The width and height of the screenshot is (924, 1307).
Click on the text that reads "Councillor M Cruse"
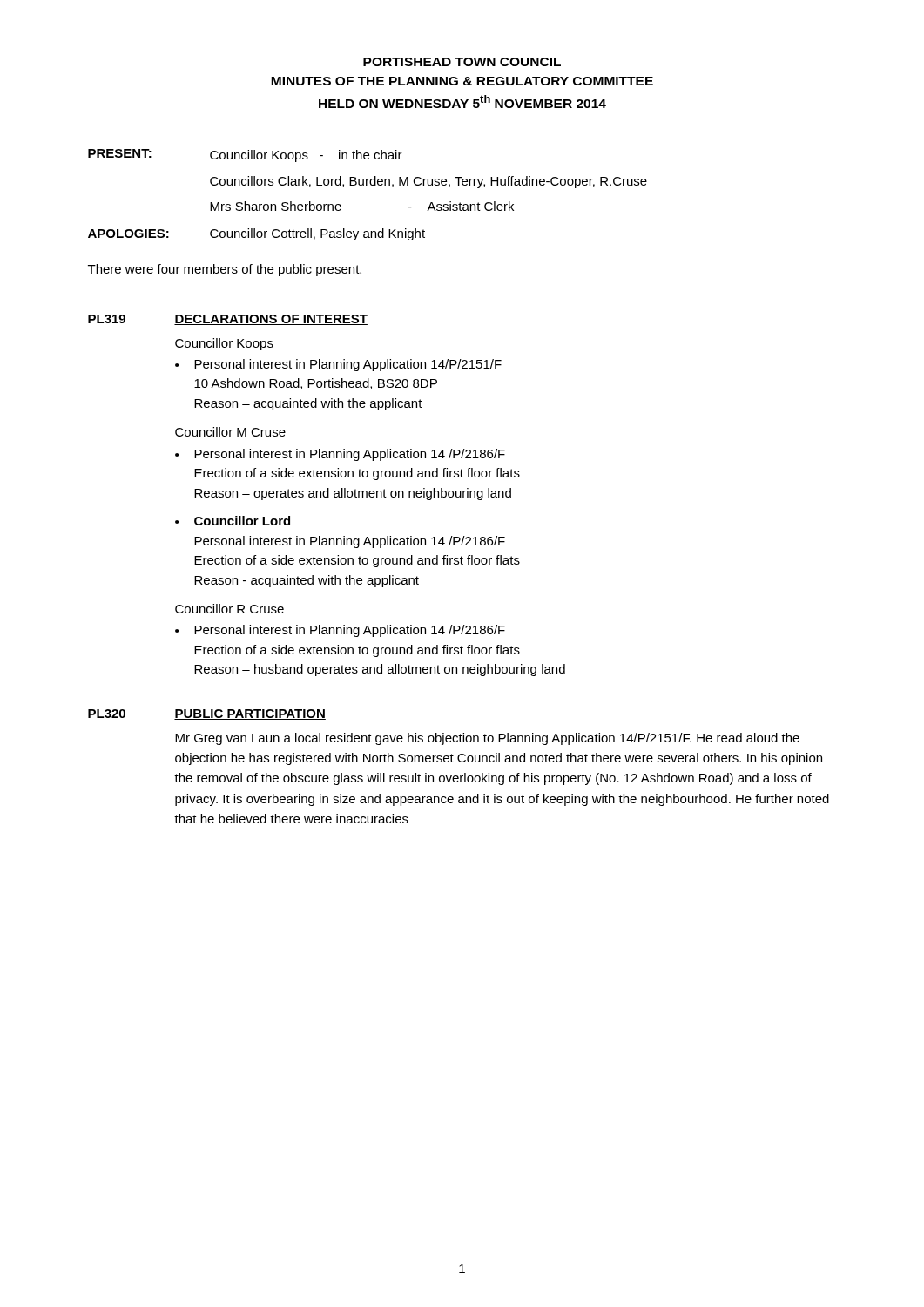[x=230, y=432]
